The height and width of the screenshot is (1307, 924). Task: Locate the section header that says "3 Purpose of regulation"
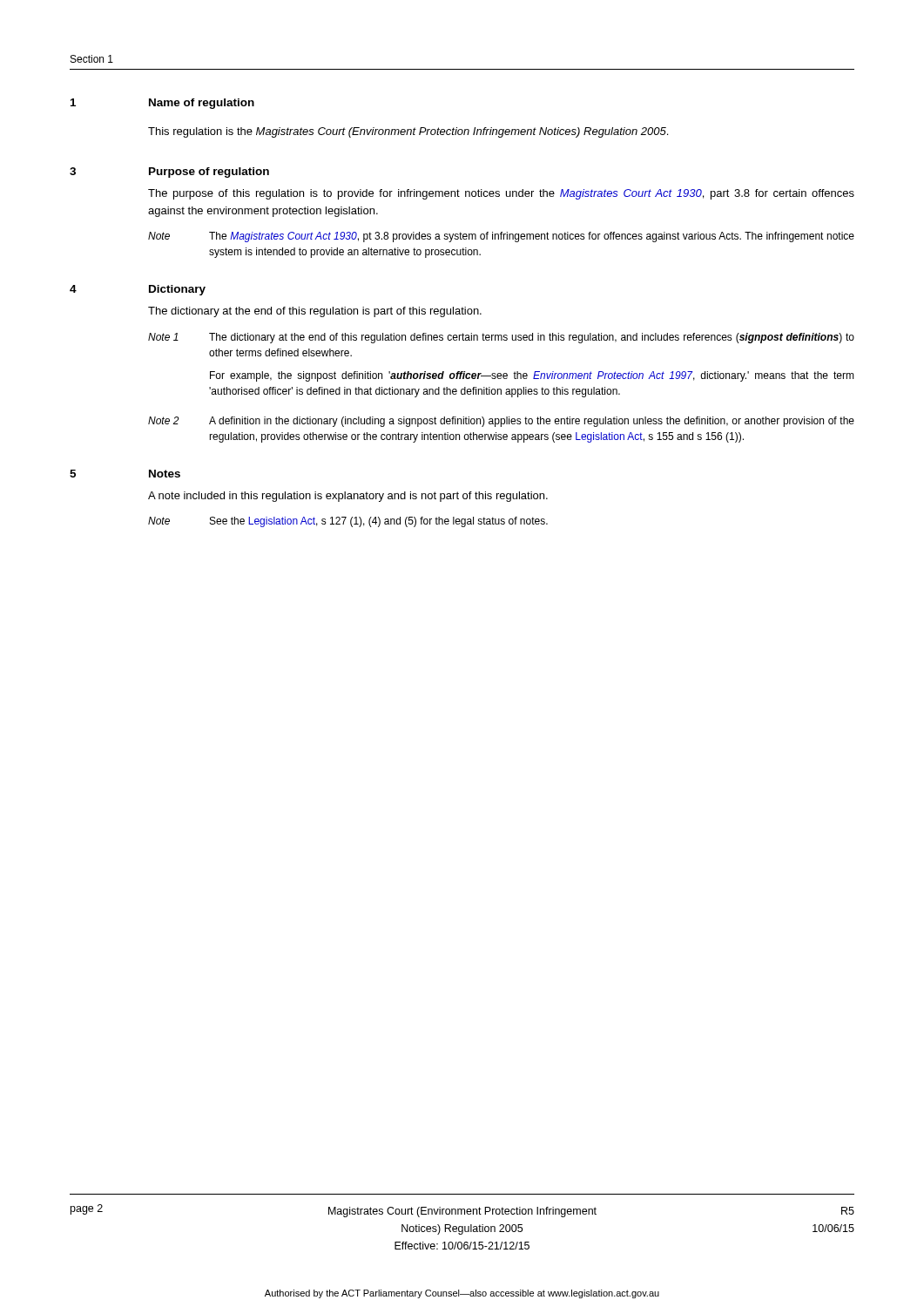[x=169, y=173]
